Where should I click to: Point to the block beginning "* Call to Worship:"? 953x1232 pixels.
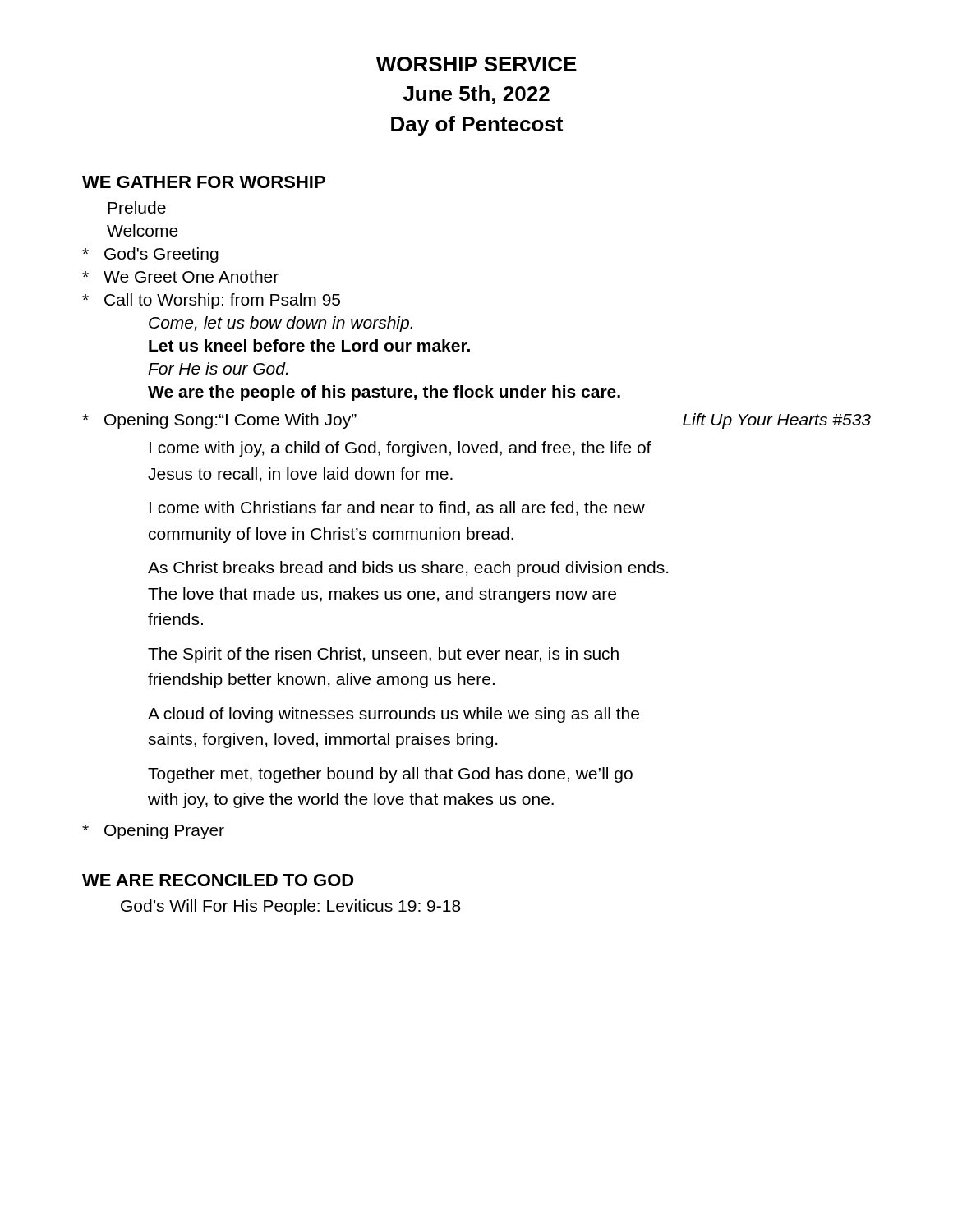(x=212, y=300)
